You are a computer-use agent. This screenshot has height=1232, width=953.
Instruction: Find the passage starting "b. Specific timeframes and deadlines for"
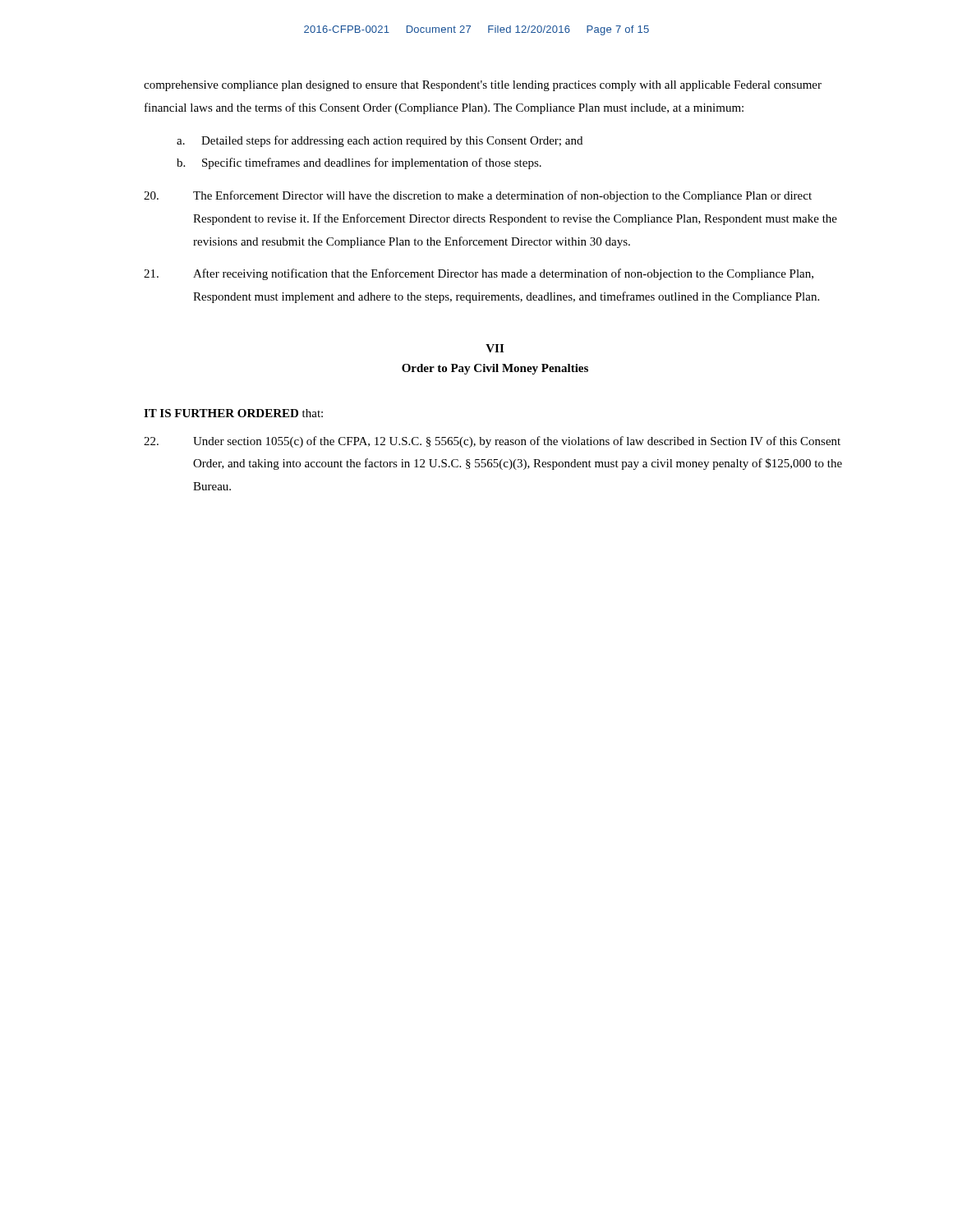(x=511, y=164)
